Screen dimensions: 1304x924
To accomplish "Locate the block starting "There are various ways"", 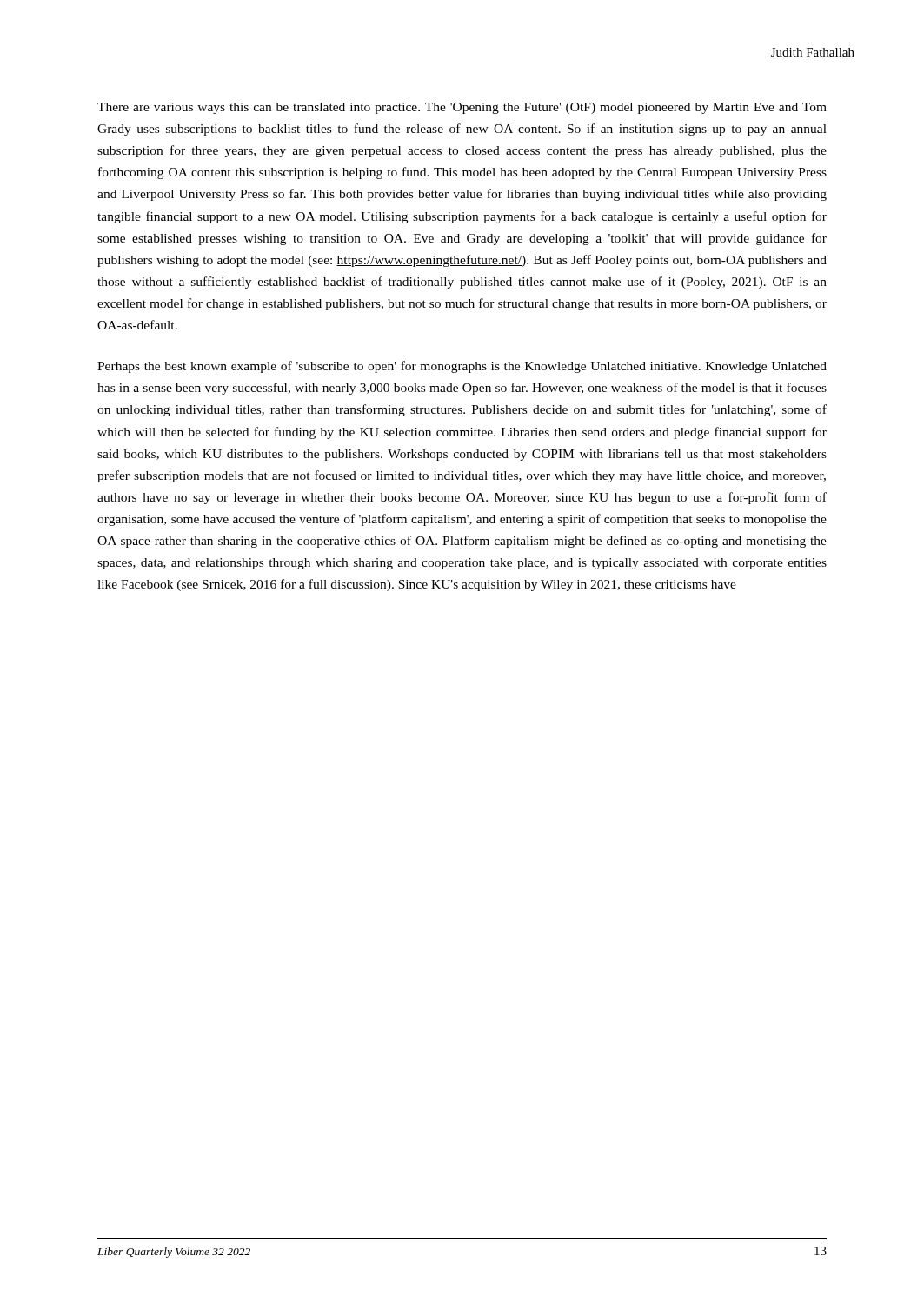I will (x=462, y=216).
